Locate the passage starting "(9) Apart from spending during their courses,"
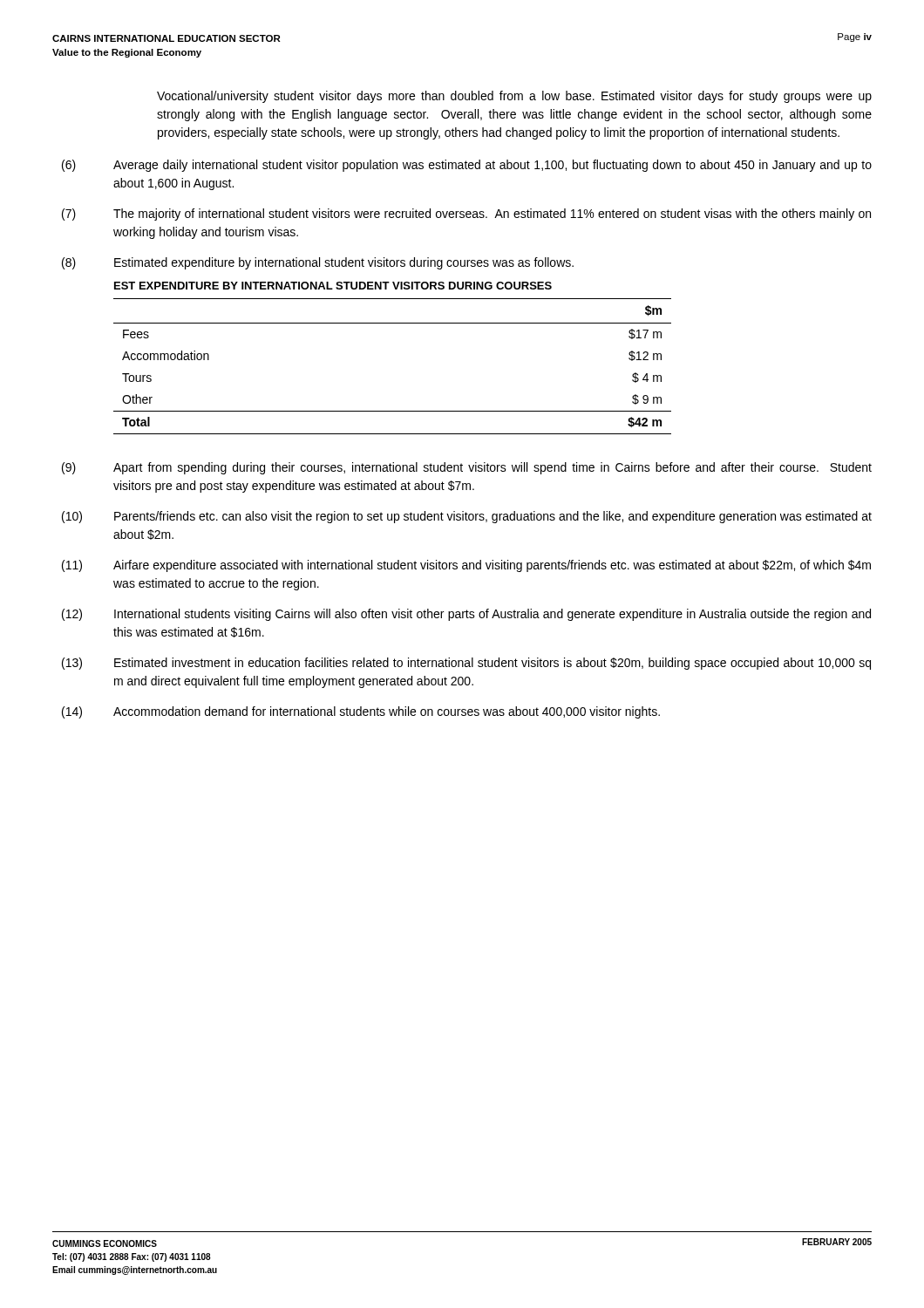The width and height of the screenshot is (924, 1308). point(462,477)
